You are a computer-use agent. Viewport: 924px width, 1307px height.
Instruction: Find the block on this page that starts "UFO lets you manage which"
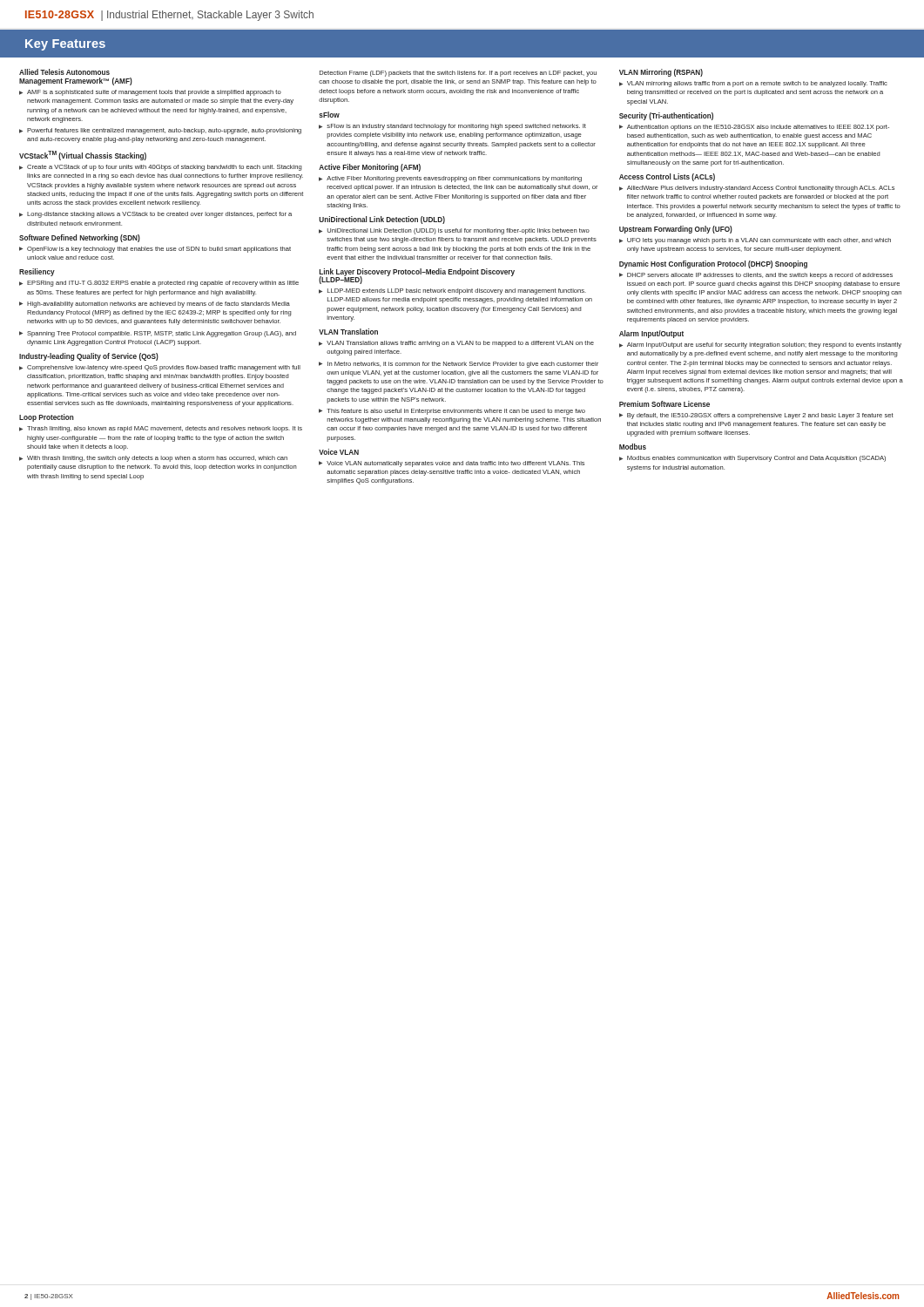pyautogui.click(x=766, y=245)
